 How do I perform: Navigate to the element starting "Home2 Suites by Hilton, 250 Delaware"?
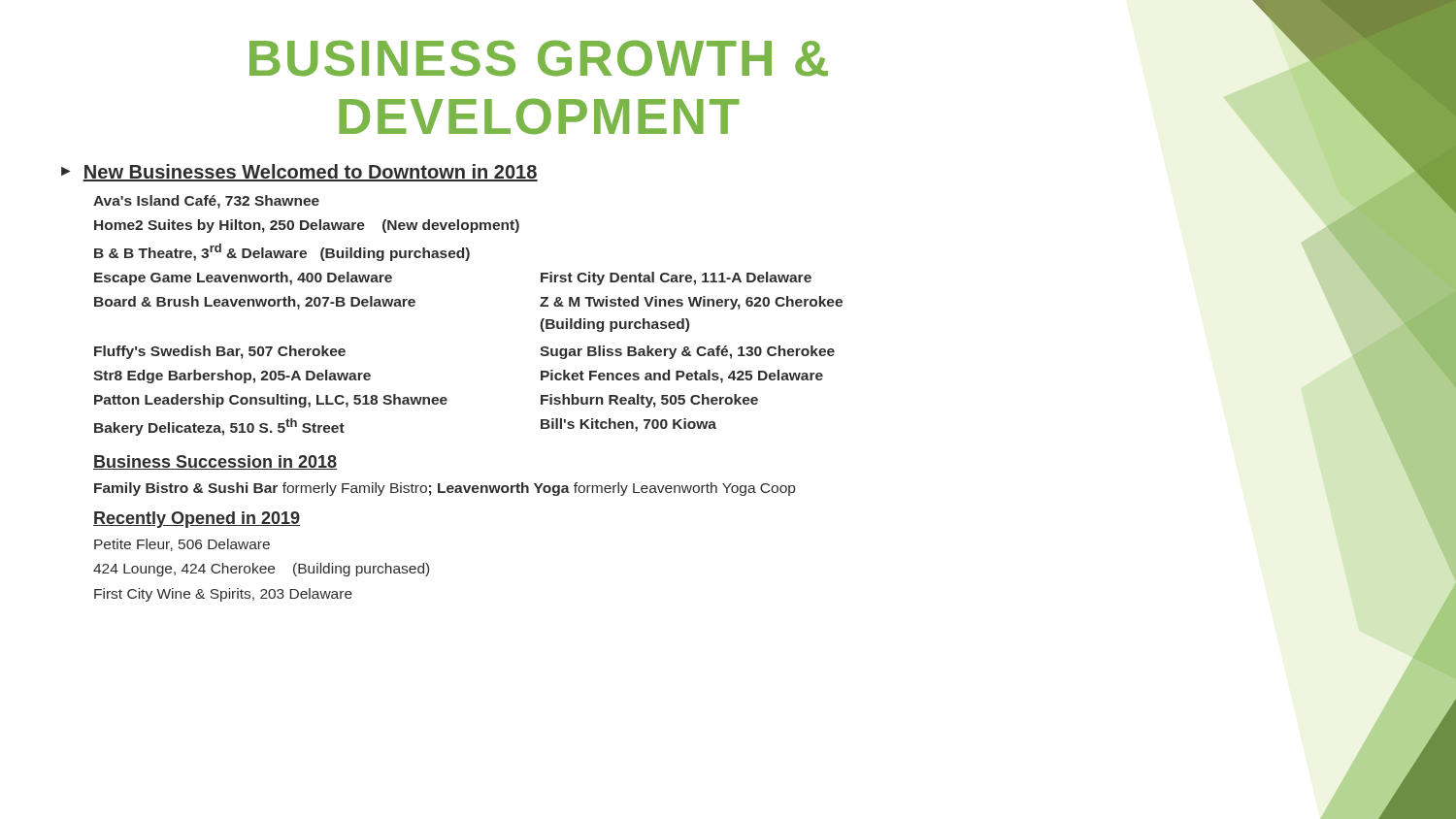click(306, 225)
